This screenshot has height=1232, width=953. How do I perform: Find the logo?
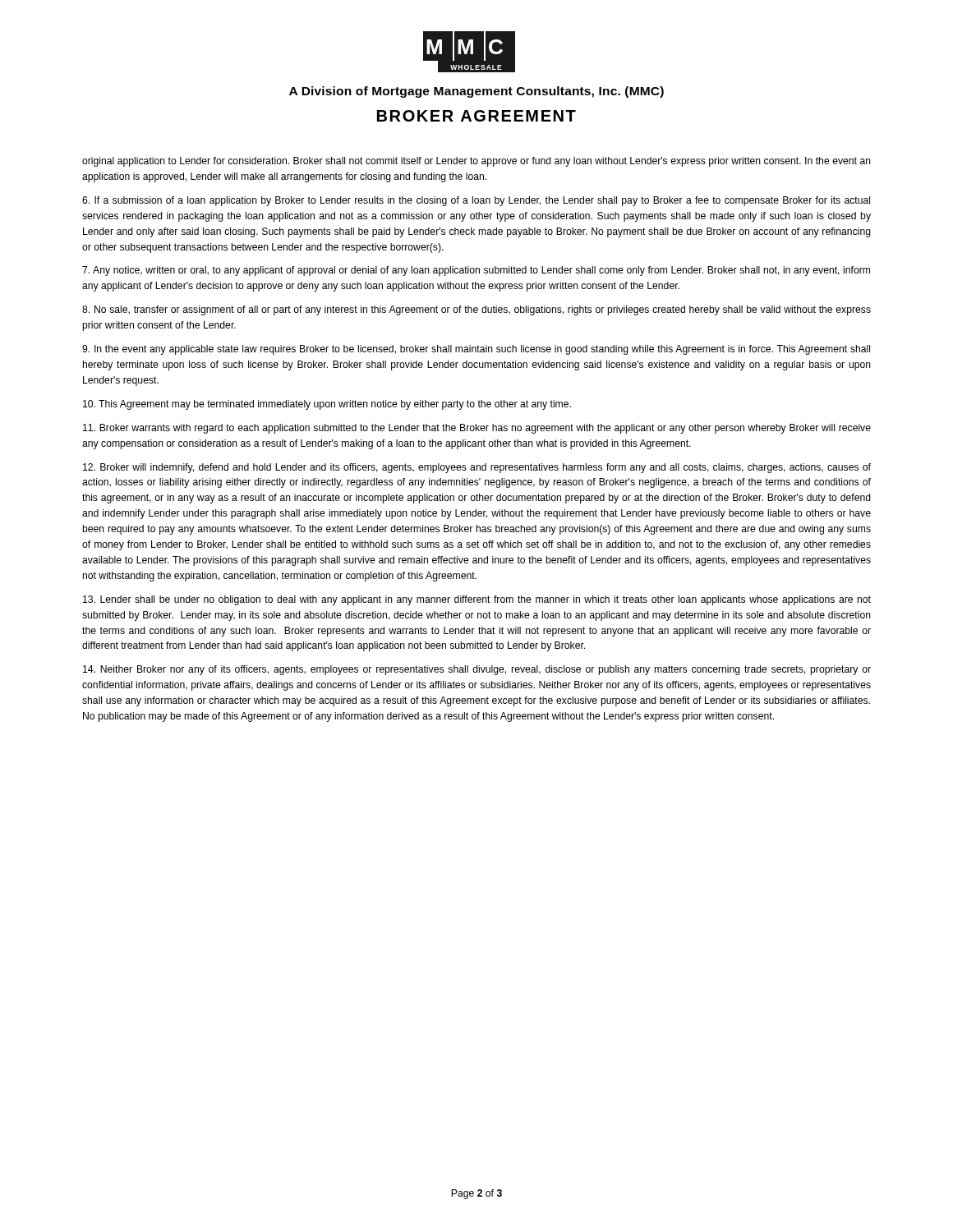(x=476, y=65)
